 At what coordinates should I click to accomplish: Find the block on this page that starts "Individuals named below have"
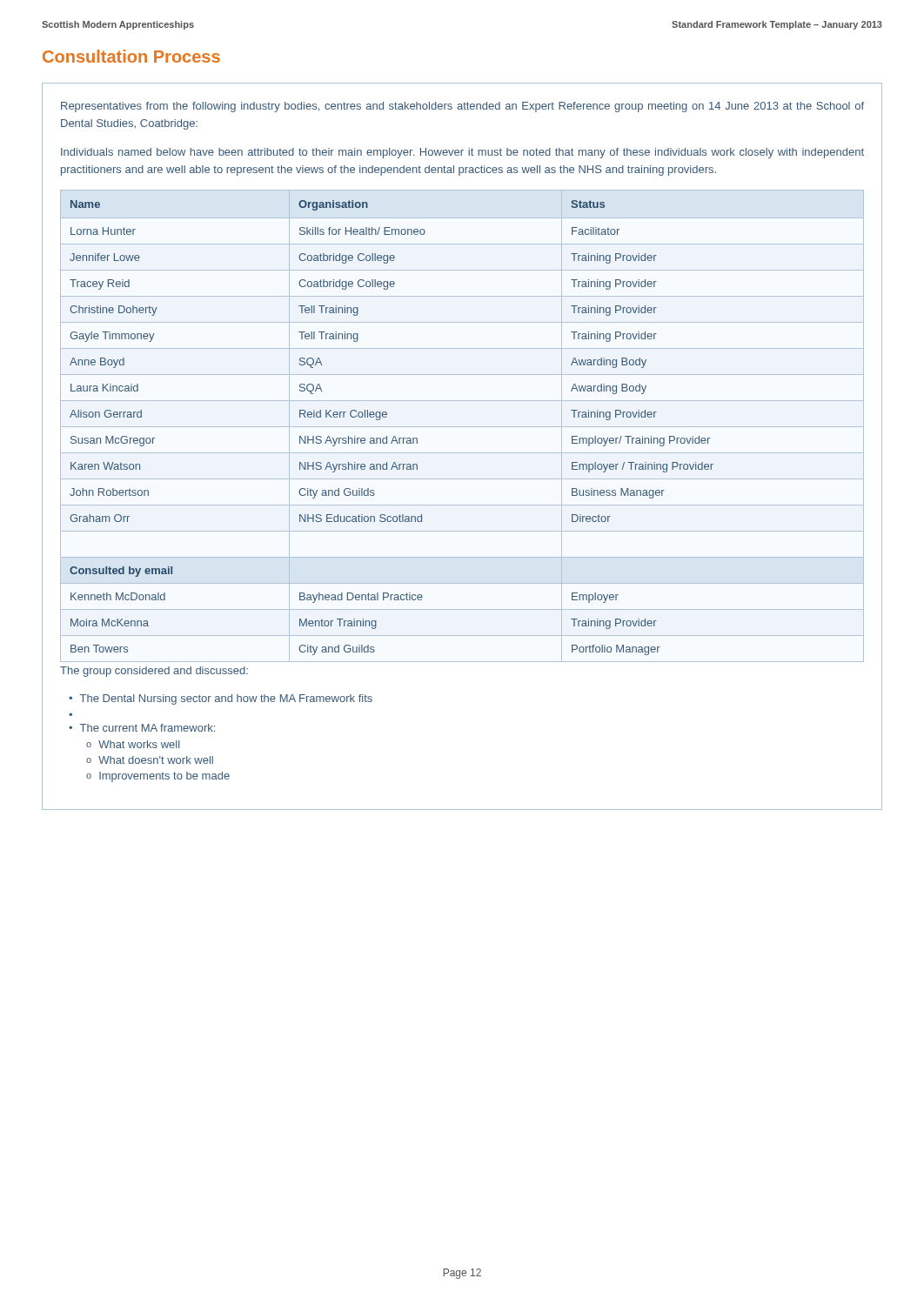click(462, 161)
